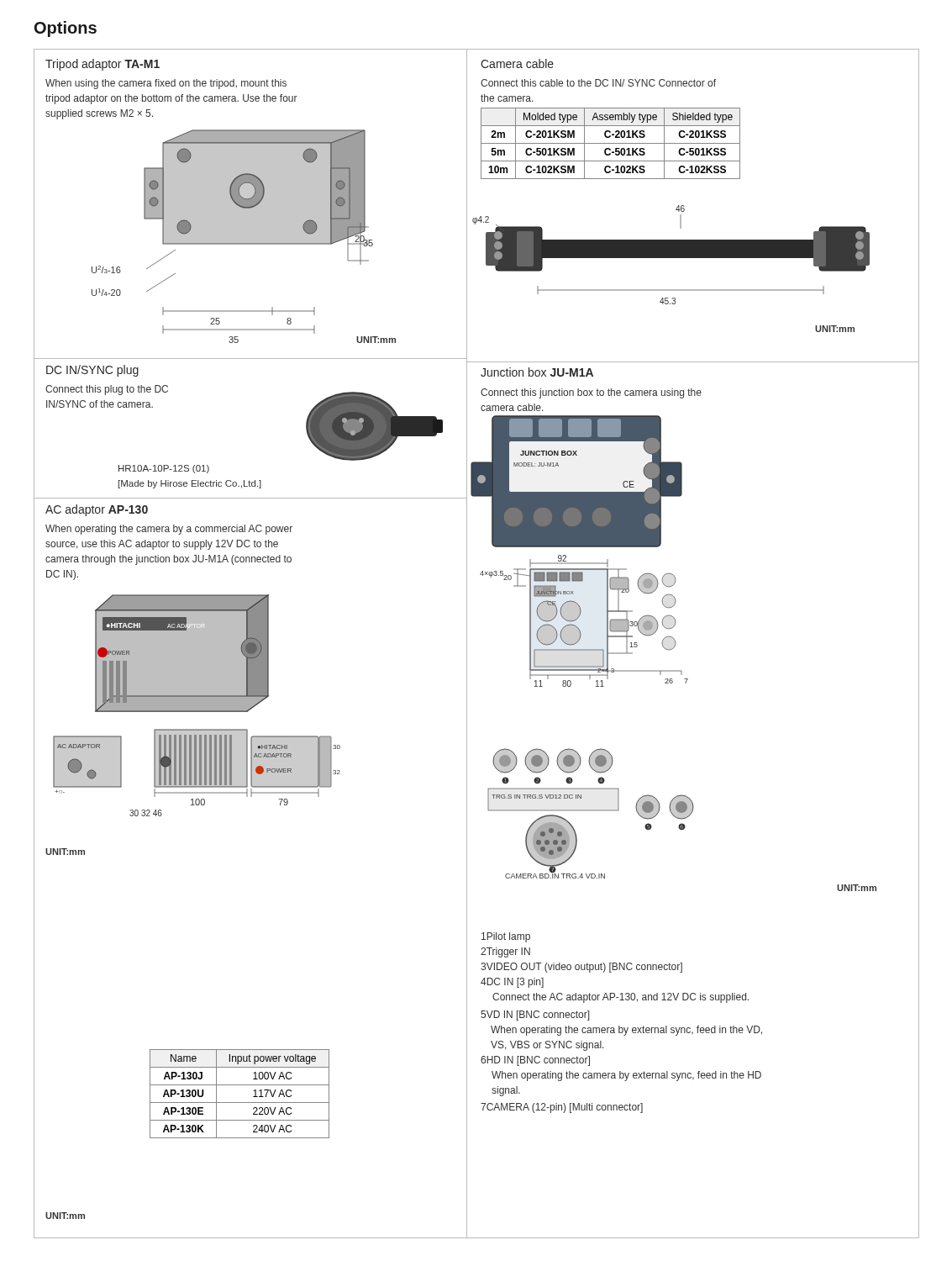Locate the section header containing "Camera cable"
The height and width of the screenshot is (1261, 952).
coord(517,64)
